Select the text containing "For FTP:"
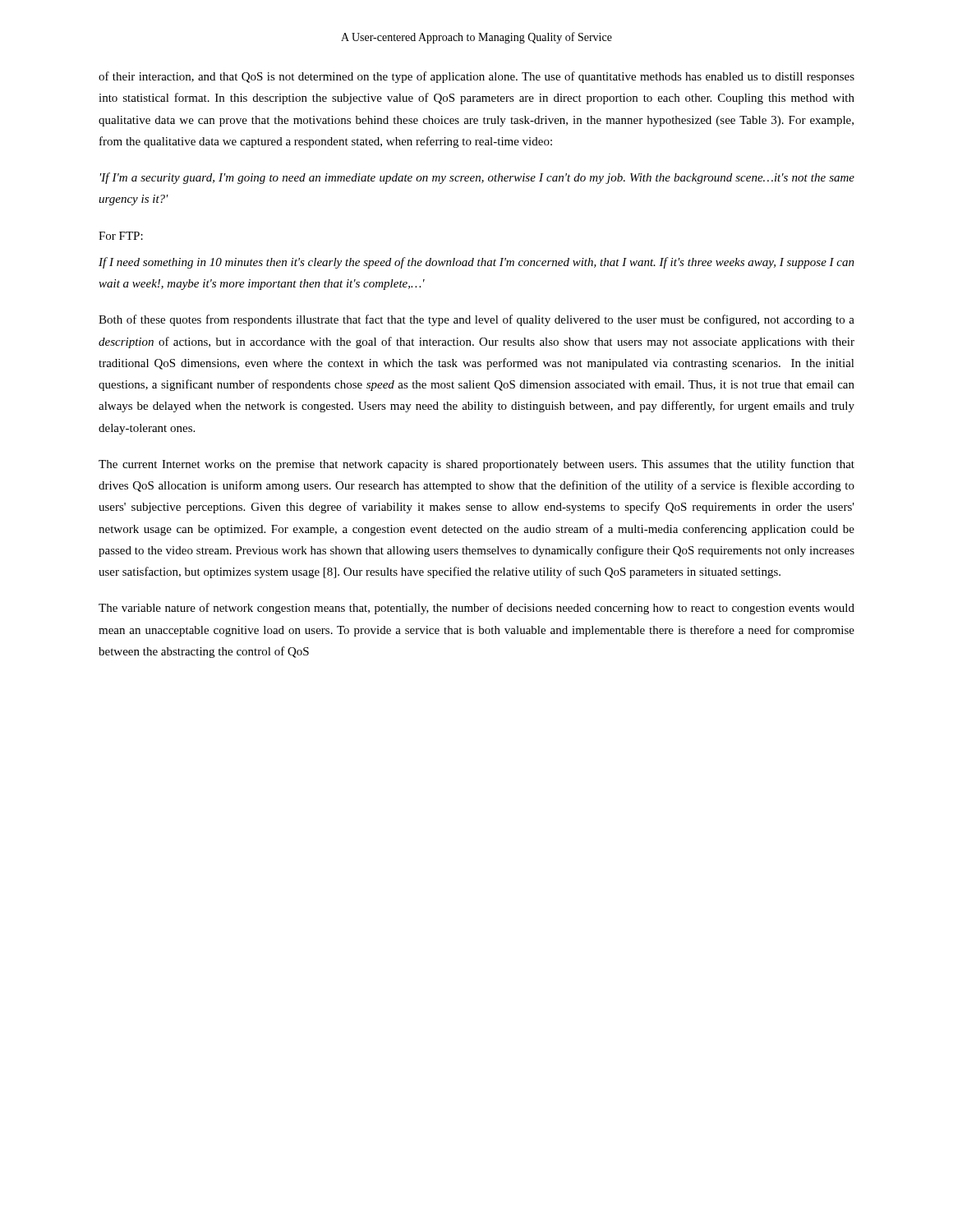Viewport: 953px width, 1232px height. (121, 236)
